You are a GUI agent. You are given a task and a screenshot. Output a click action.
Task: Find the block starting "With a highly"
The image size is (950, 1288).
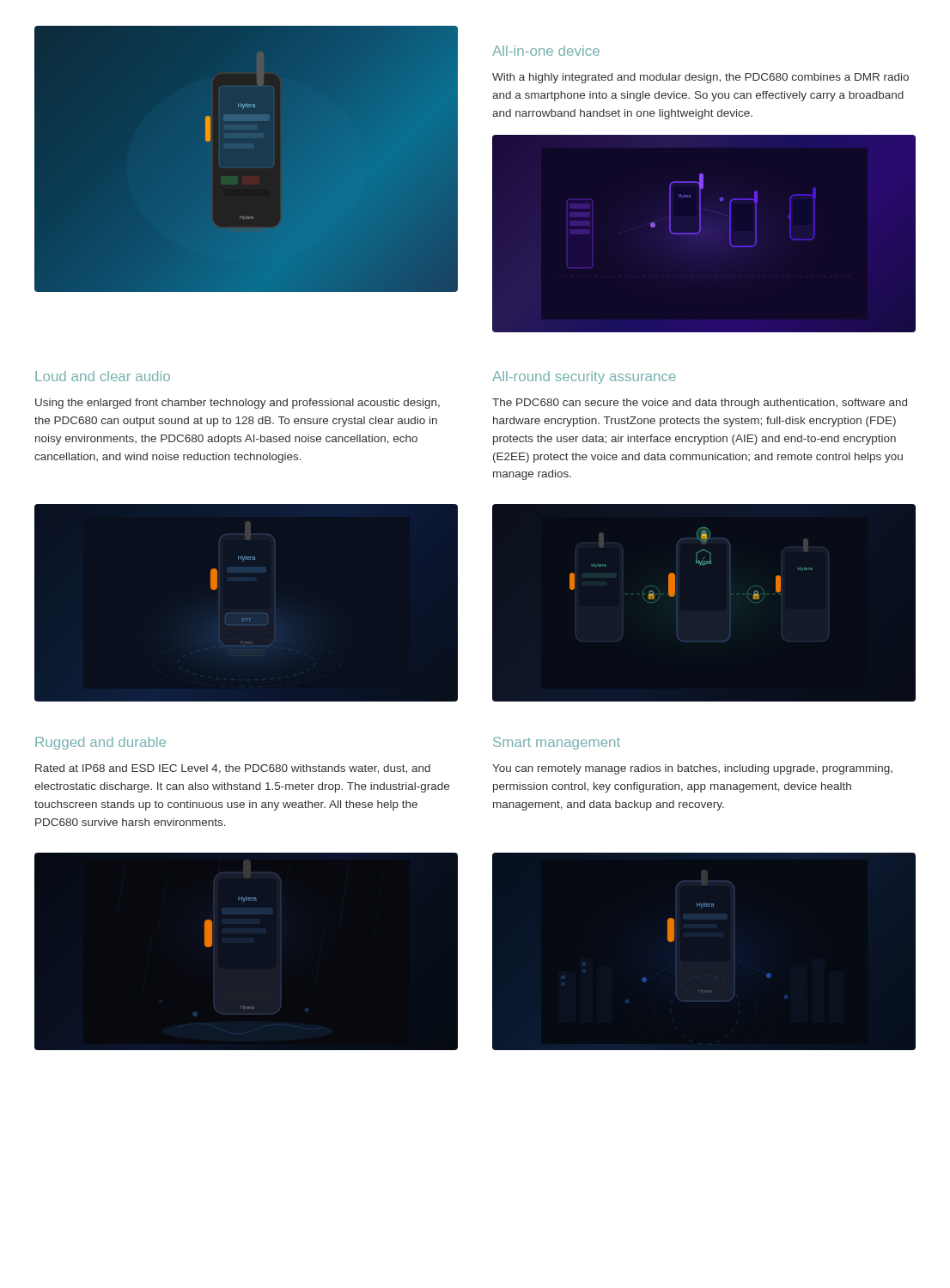pos(704,96)
